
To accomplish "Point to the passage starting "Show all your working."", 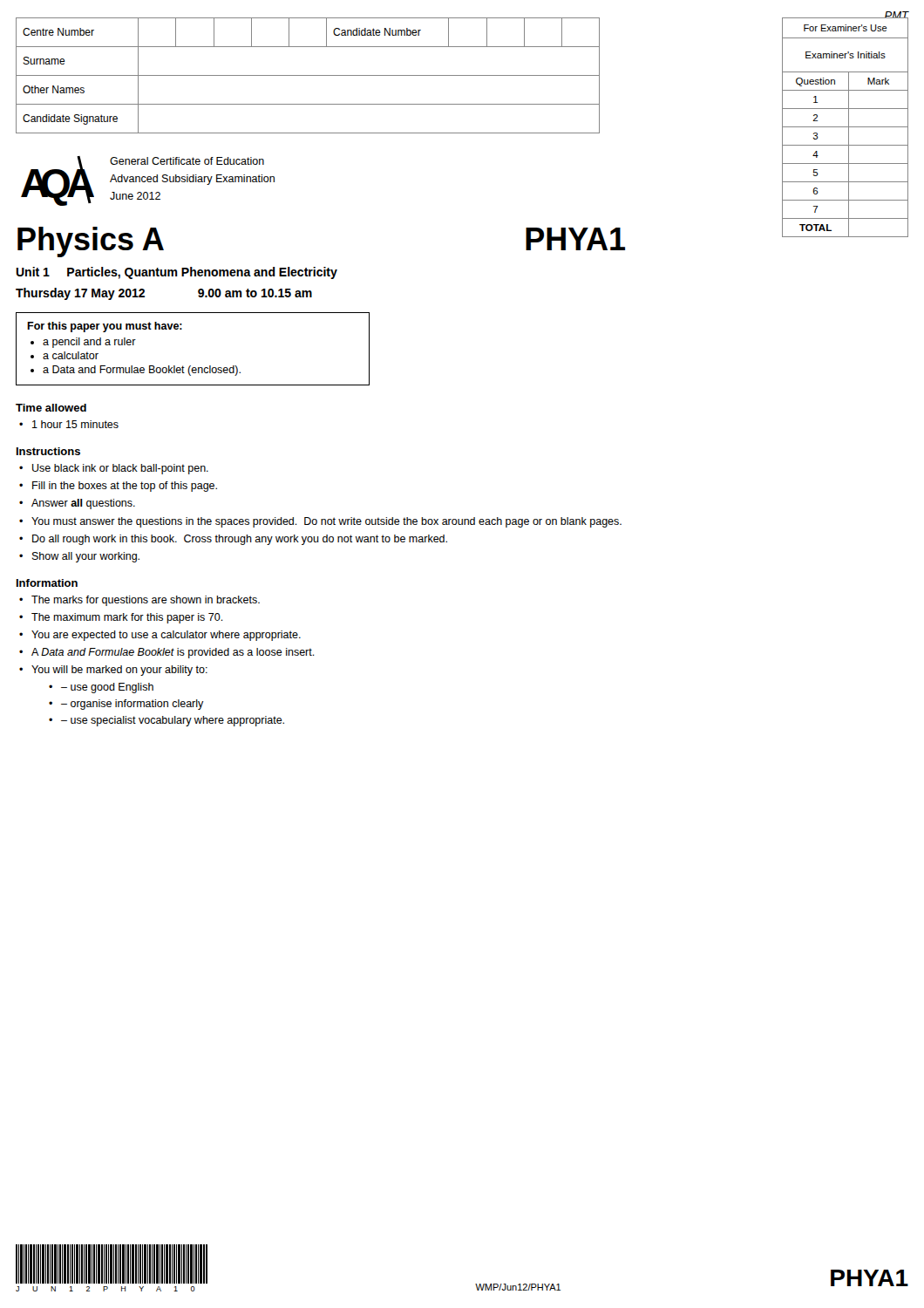I will click(x=86, y=556).
